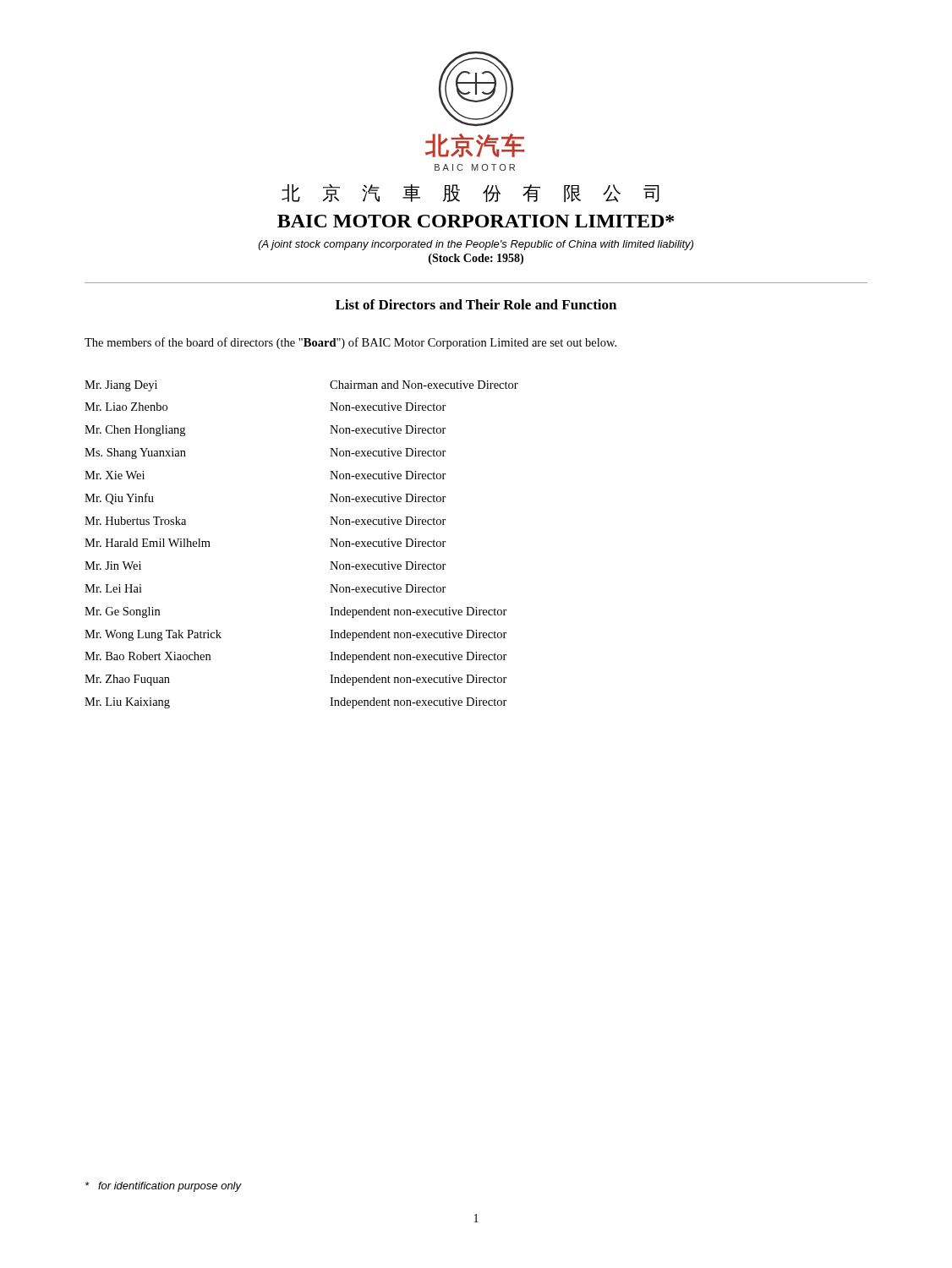Image resolution: width=952 pixels, height=1268 pixels.
Task: Navigate to the region starting "Mr. Liu Kaixiang Independent"
Action: tap(476, 702)
